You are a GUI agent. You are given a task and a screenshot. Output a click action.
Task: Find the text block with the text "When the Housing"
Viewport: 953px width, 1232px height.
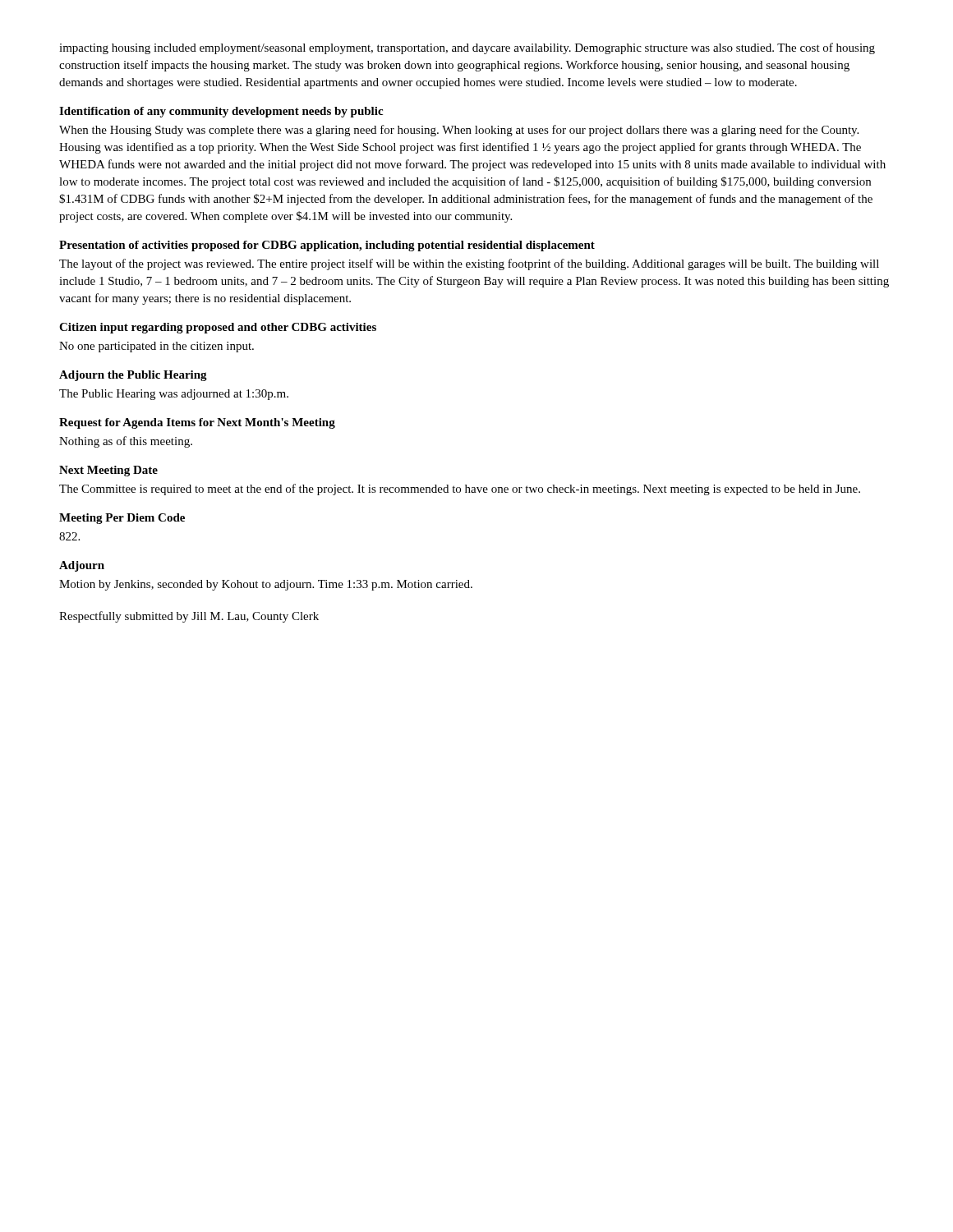point(476,173)
